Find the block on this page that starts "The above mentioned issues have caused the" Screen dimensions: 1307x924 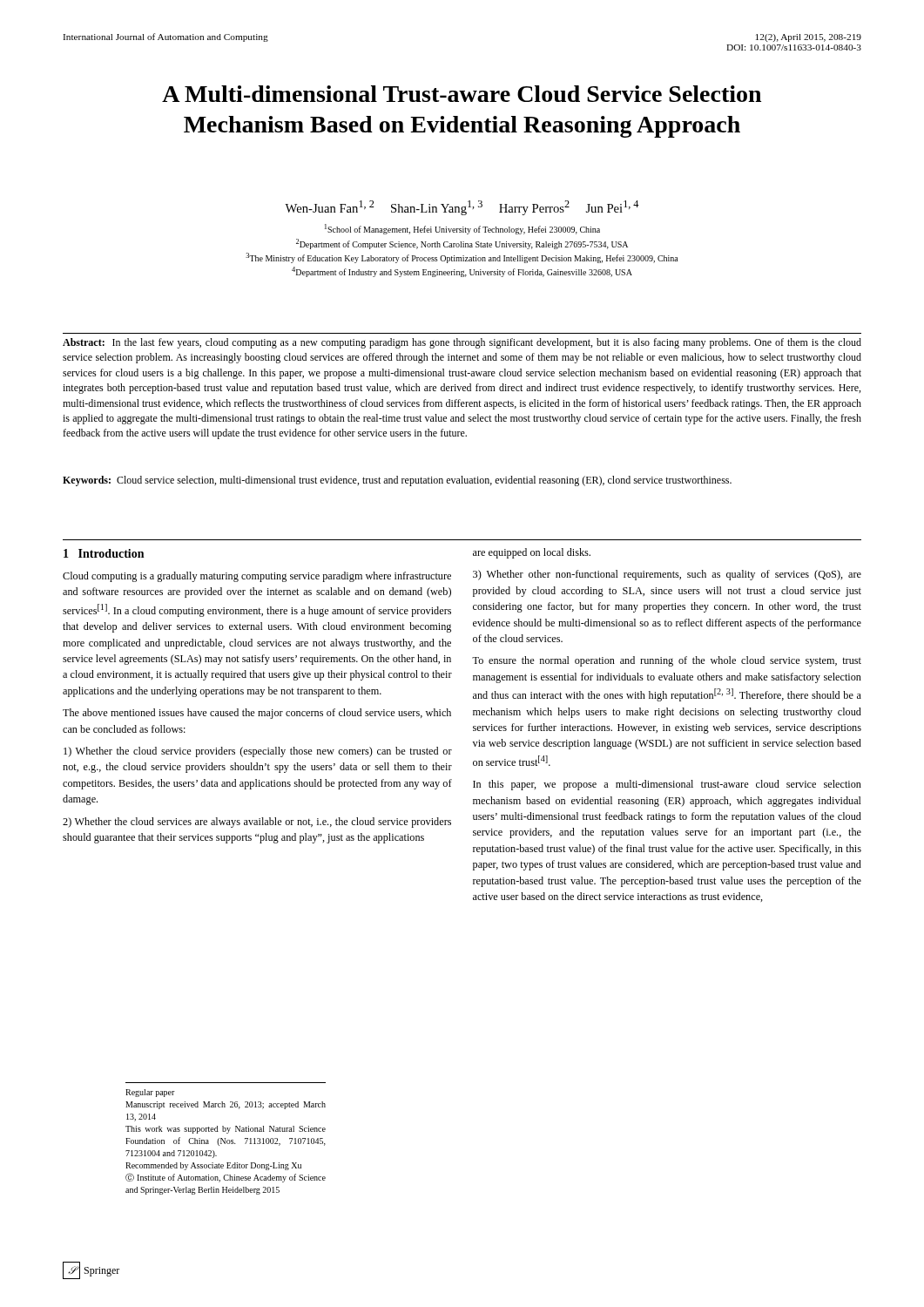[257, 721]
